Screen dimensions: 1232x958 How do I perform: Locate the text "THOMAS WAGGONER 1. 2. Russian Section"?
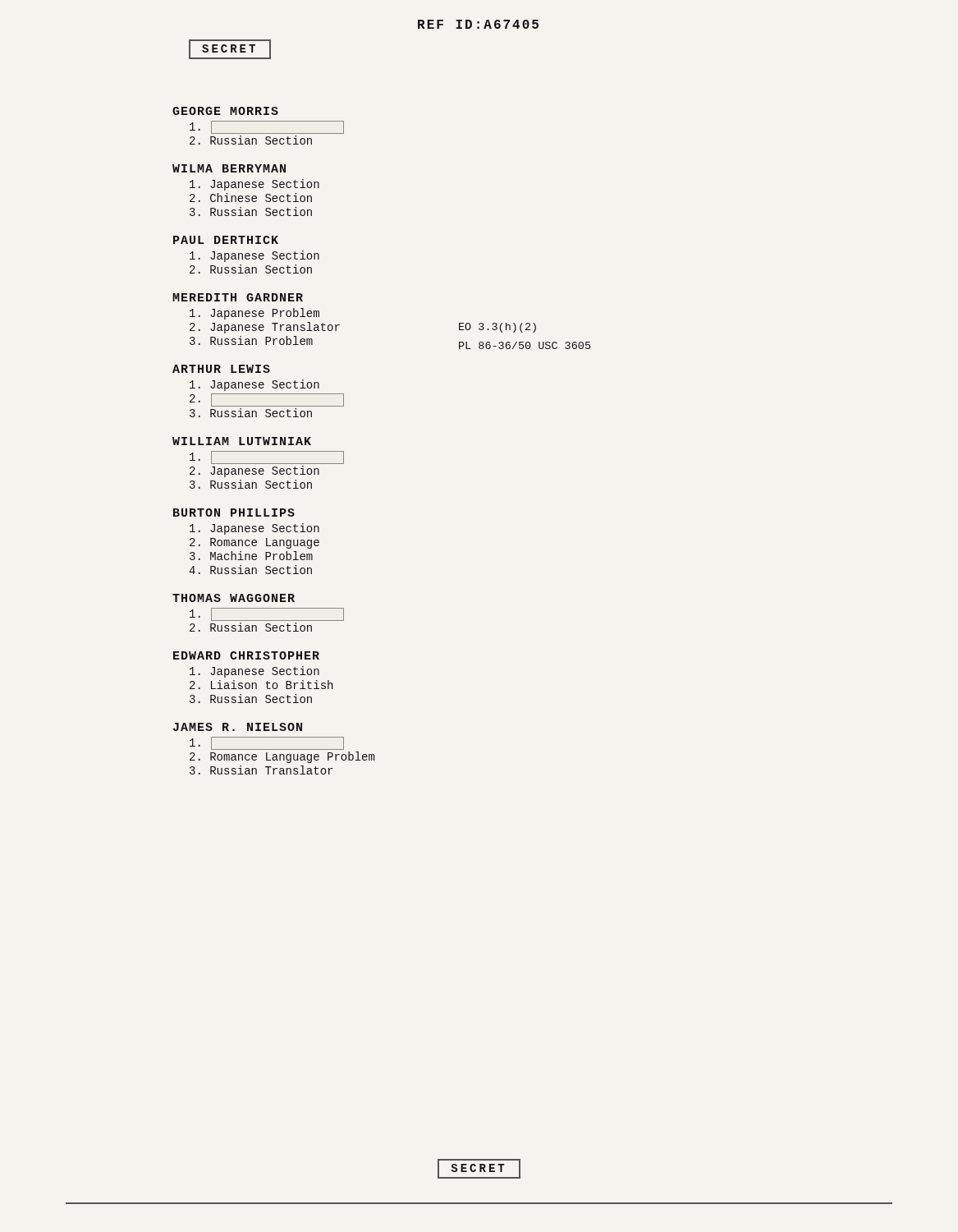point(234,598)
